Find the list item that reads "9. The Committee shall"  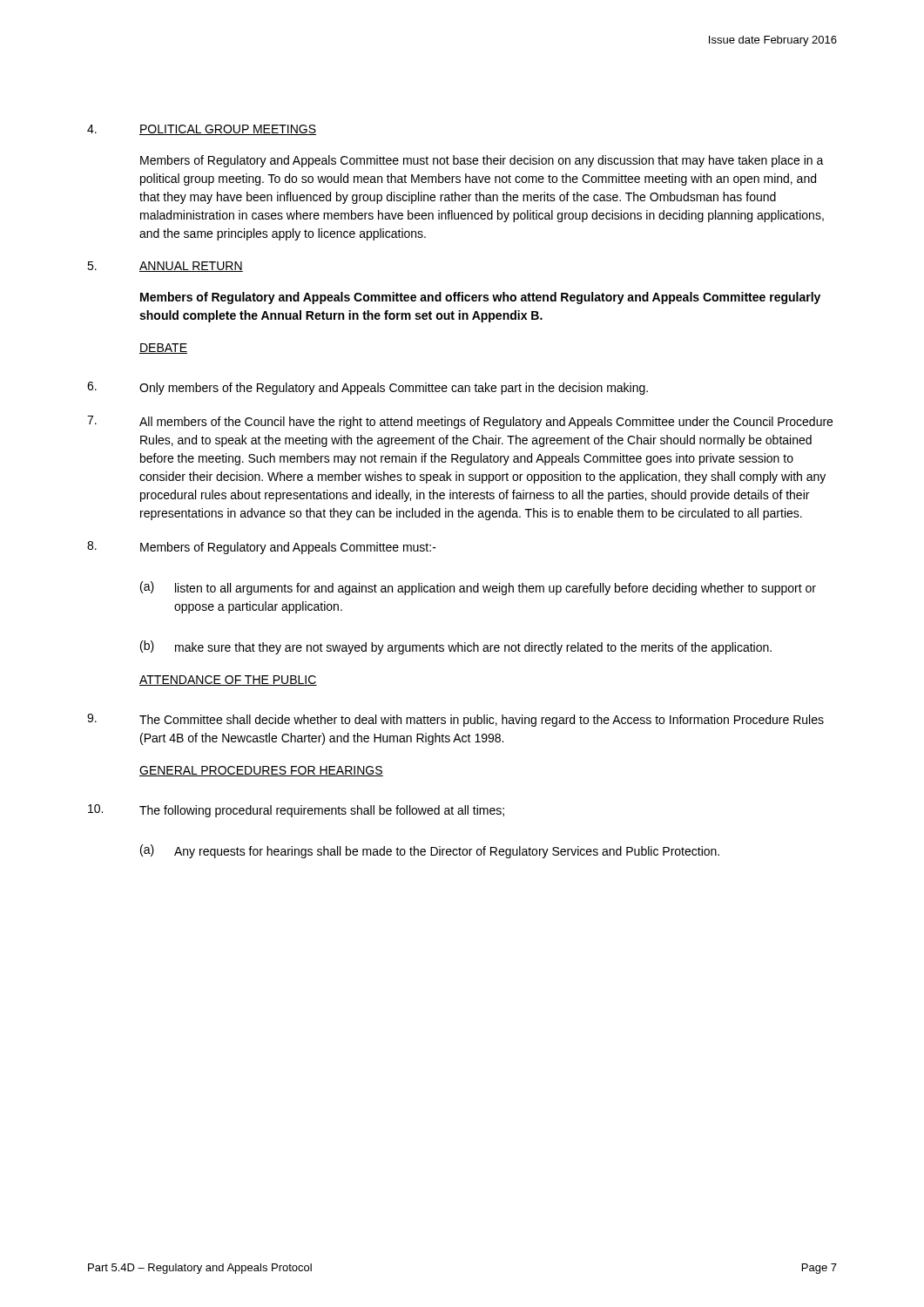(x=462, y=729)
